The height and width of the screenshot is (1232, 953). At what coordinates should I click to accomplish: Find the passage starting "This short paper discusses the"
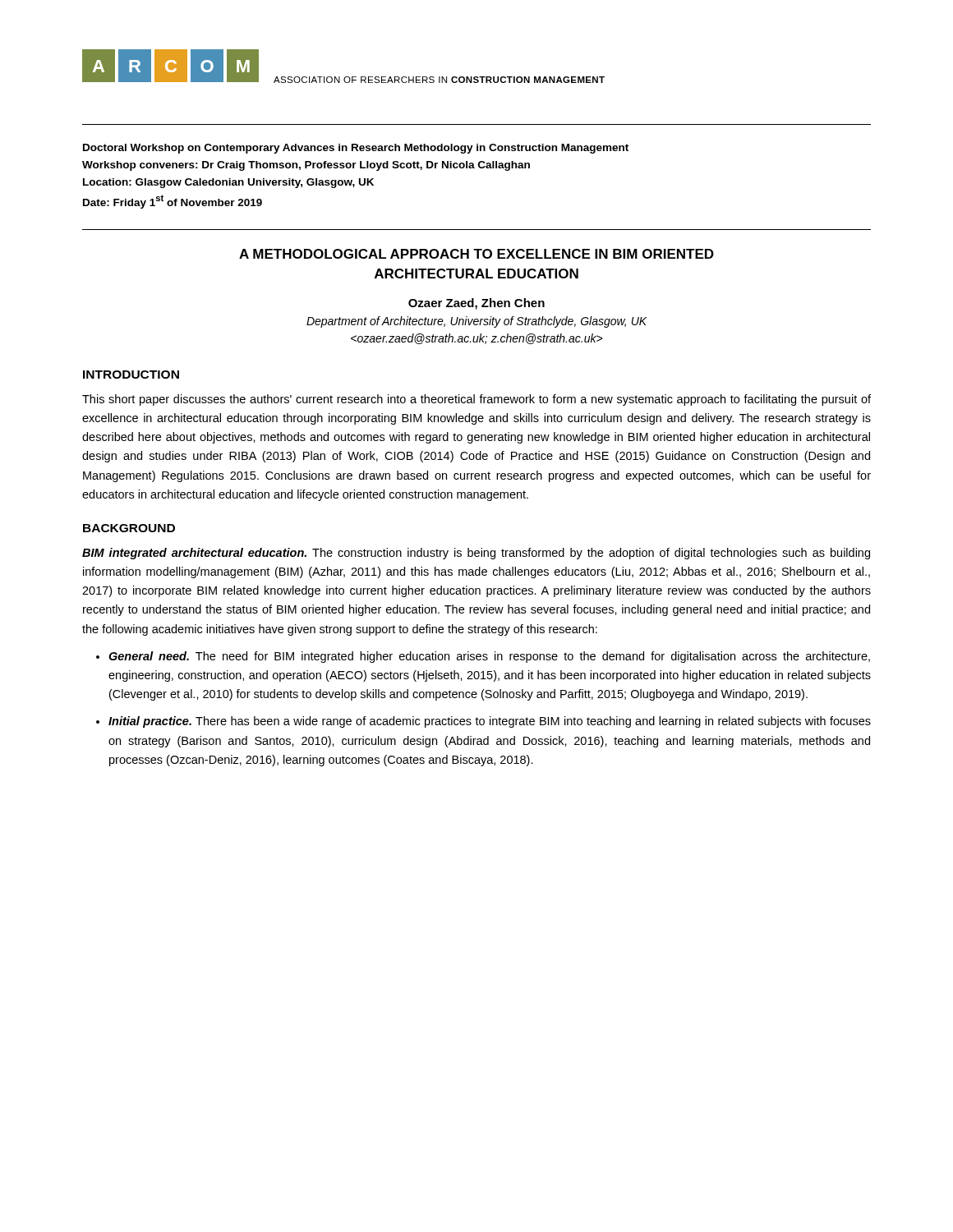[476, 447]
